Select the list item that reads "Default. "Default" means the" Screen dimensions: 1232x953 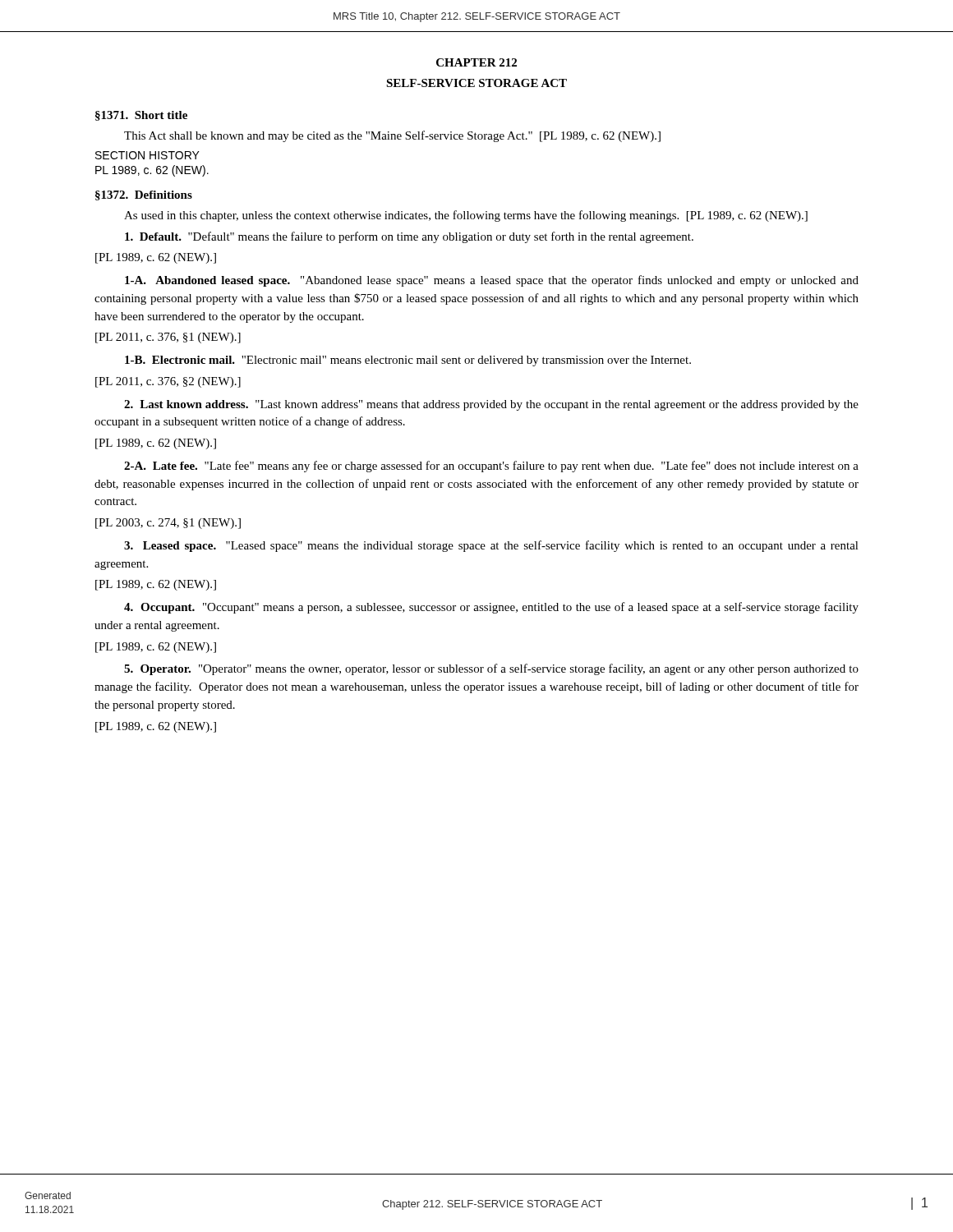pyautogui.click(x=409, y=236)
